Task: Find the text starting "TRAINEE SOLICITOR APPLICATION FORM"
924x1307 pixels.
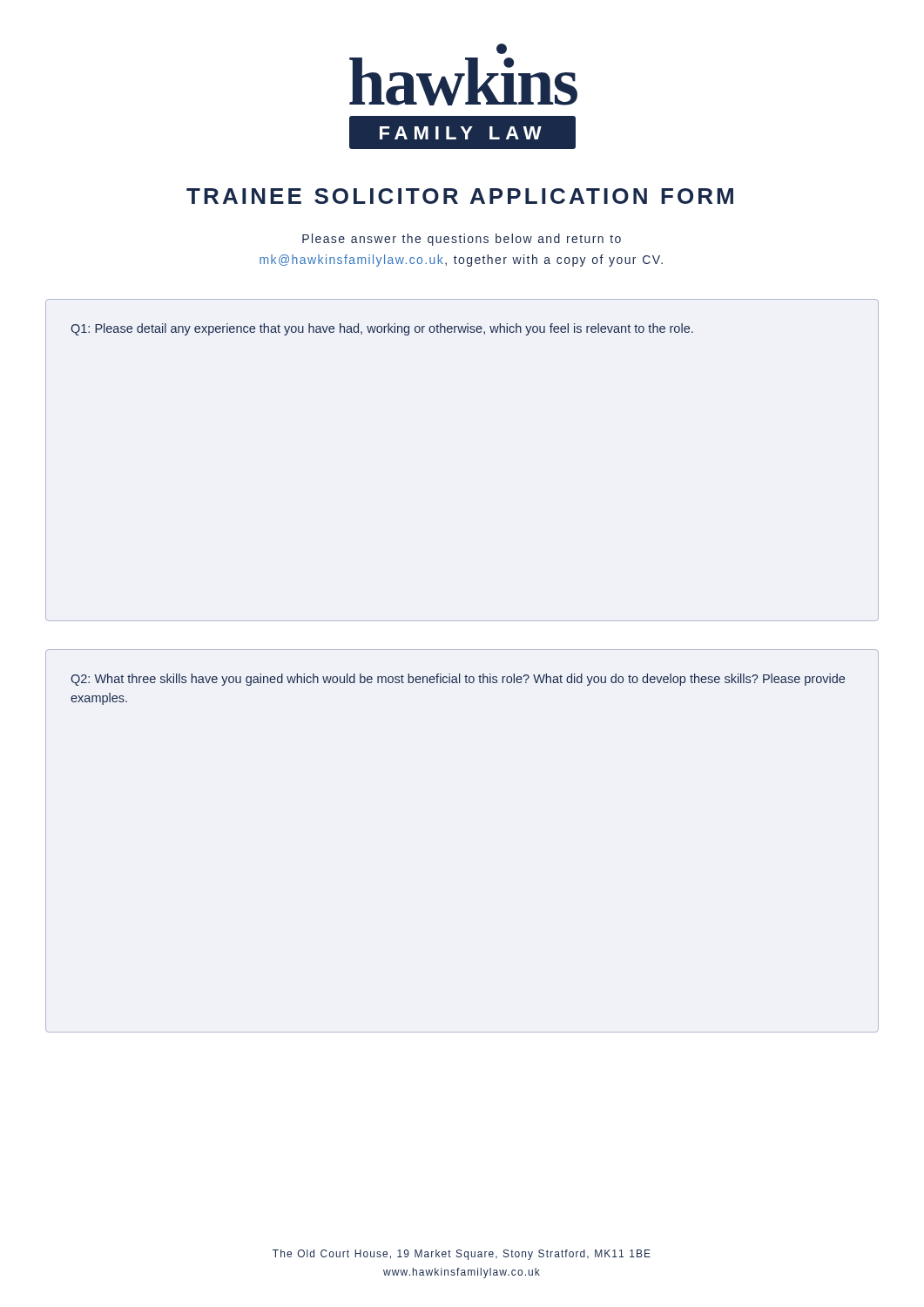Action: (x=462, y=197)
